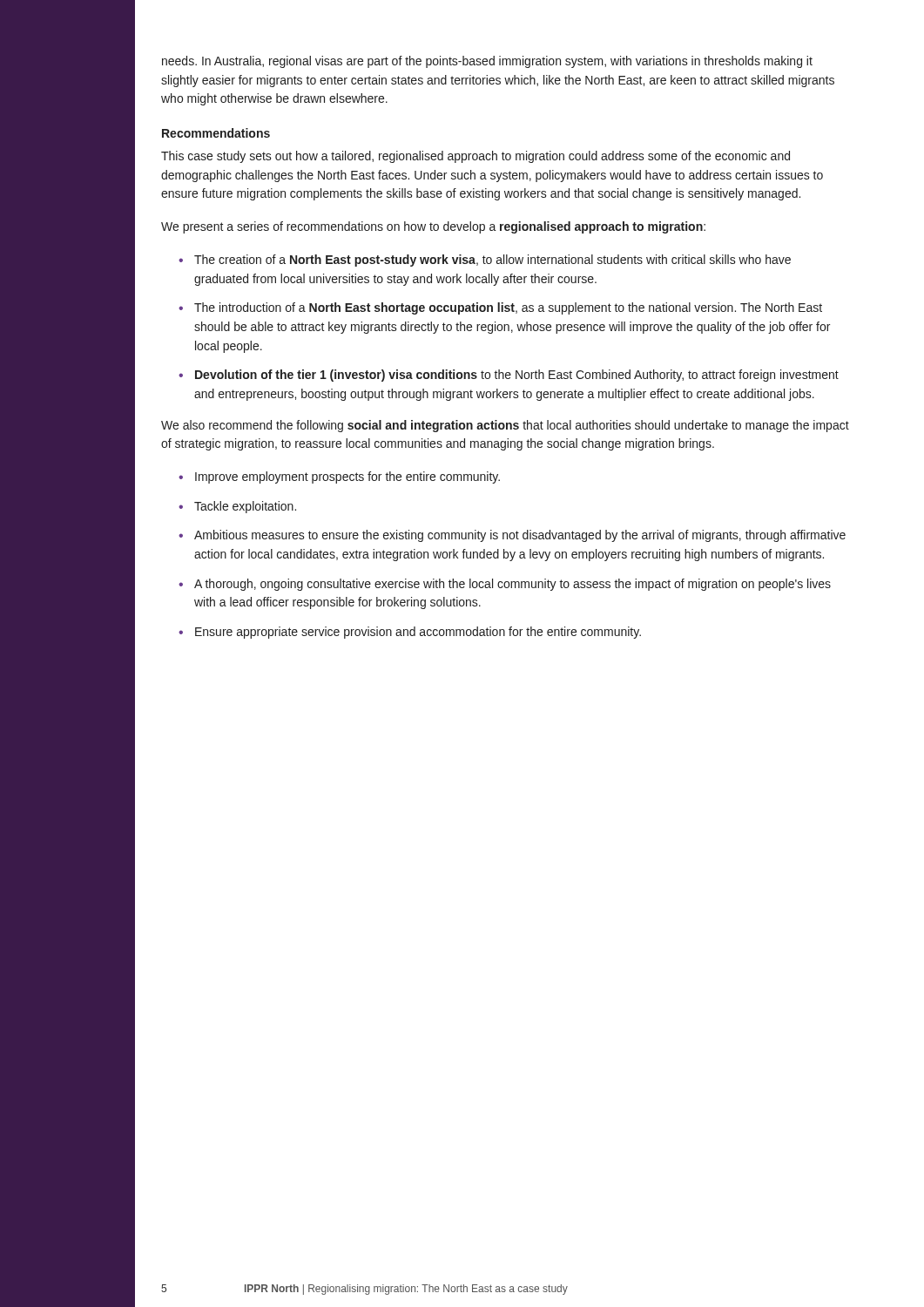Point to the passage starting "Ambitious measures to ensure the existing"
Screen dimensions: 1307x924
click(520, 545)
